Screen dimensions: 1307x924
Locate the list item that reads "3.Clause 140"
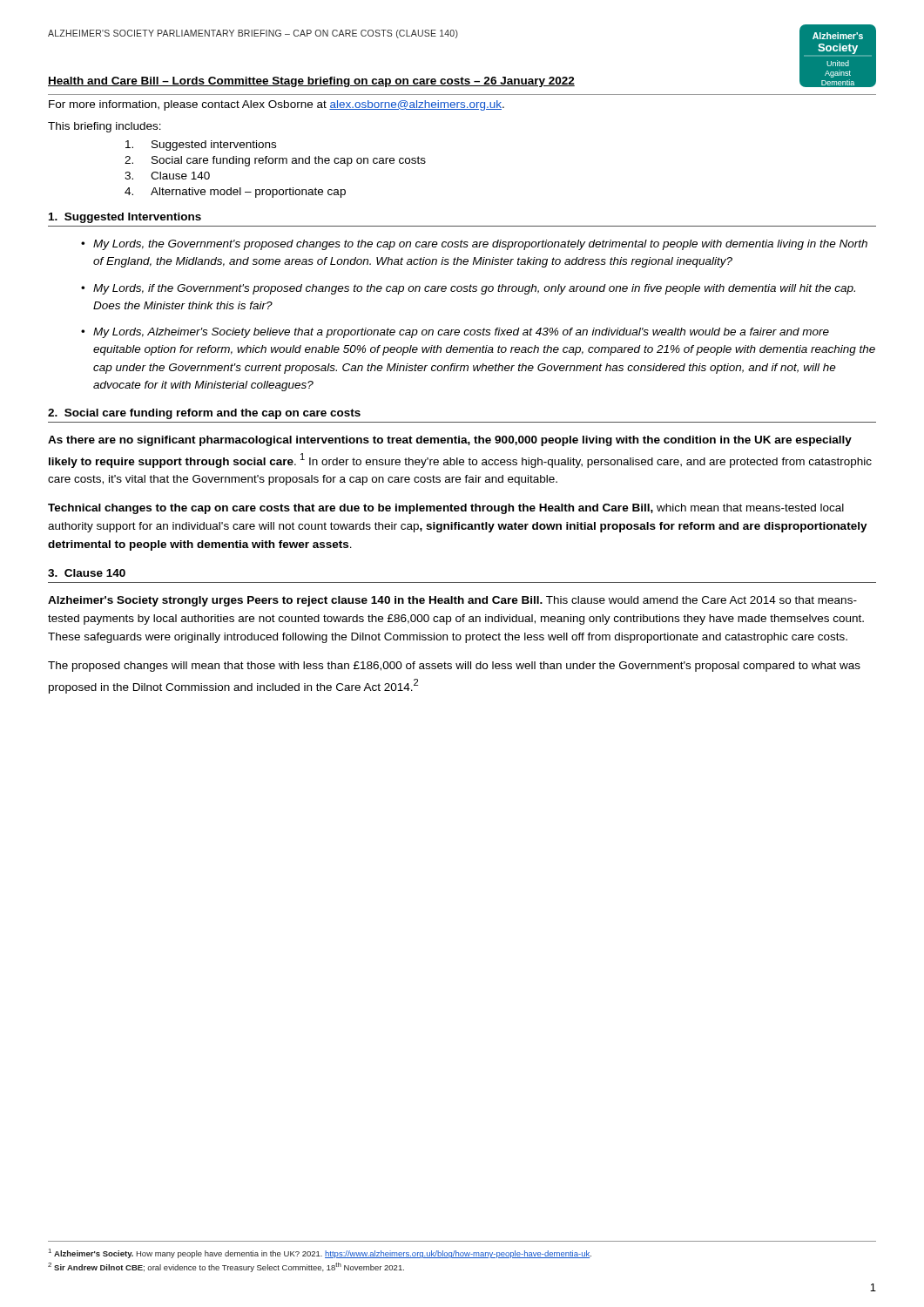pos(154,176)
